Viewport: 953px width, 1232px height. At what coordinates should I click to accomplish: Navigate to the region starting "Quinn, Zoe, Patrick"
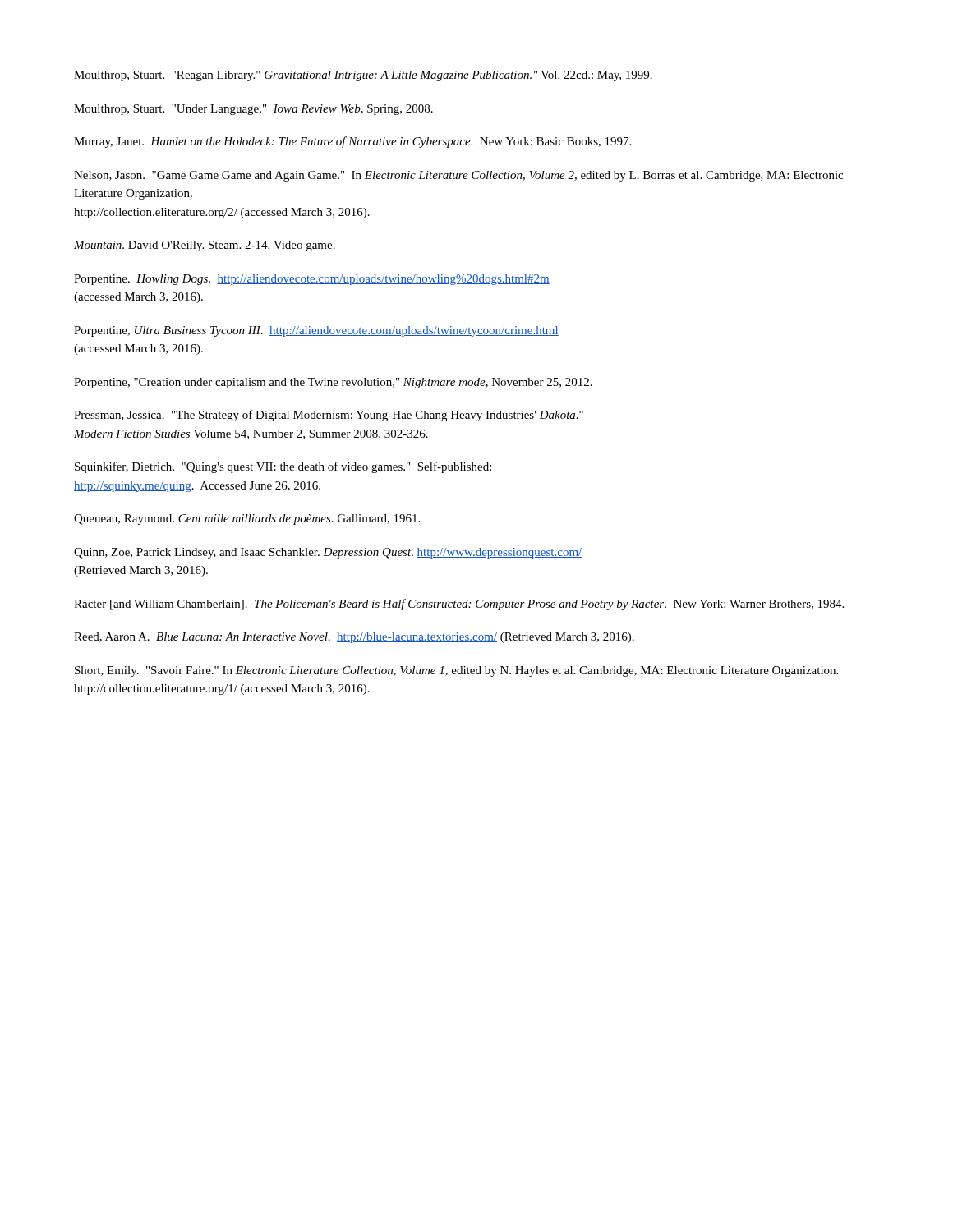[328, 561]
